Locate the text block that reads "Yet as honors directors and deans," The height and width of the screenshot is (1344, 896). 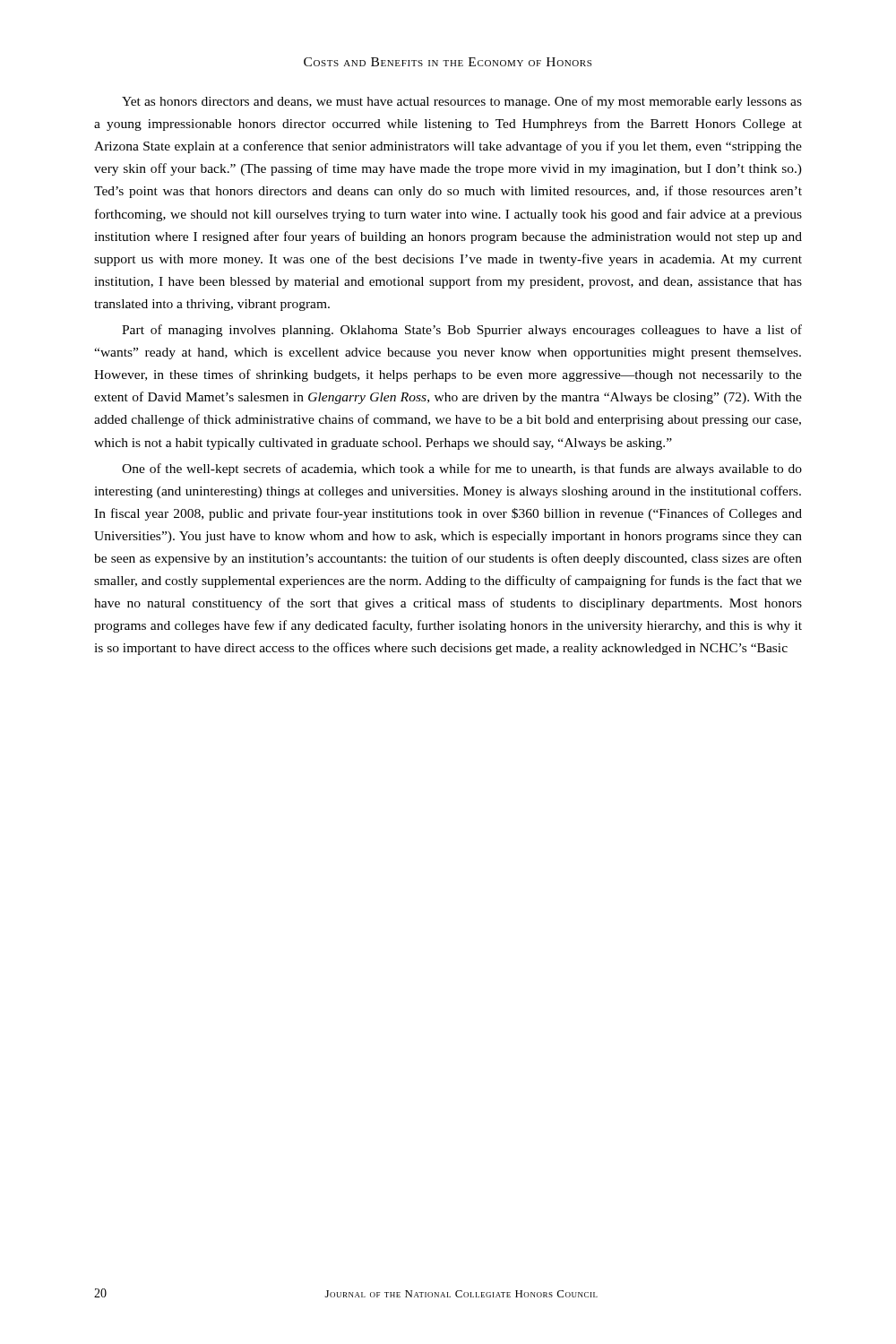pyautogui.click(x=448, y=202)
